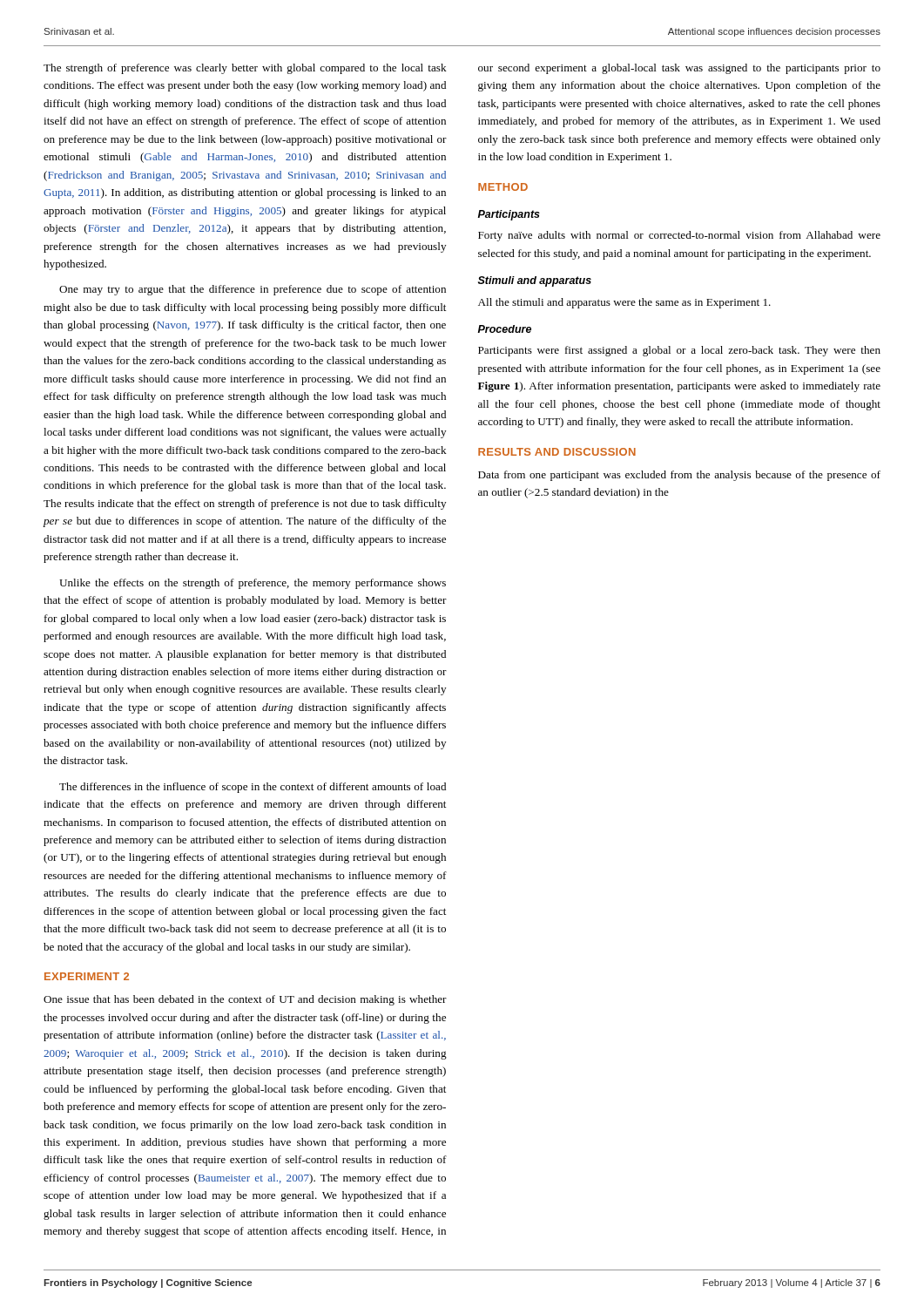Select the element starting "Unlike the effects on the"
The width and height of the screenshot is (924, 1307).
point(245,672)
